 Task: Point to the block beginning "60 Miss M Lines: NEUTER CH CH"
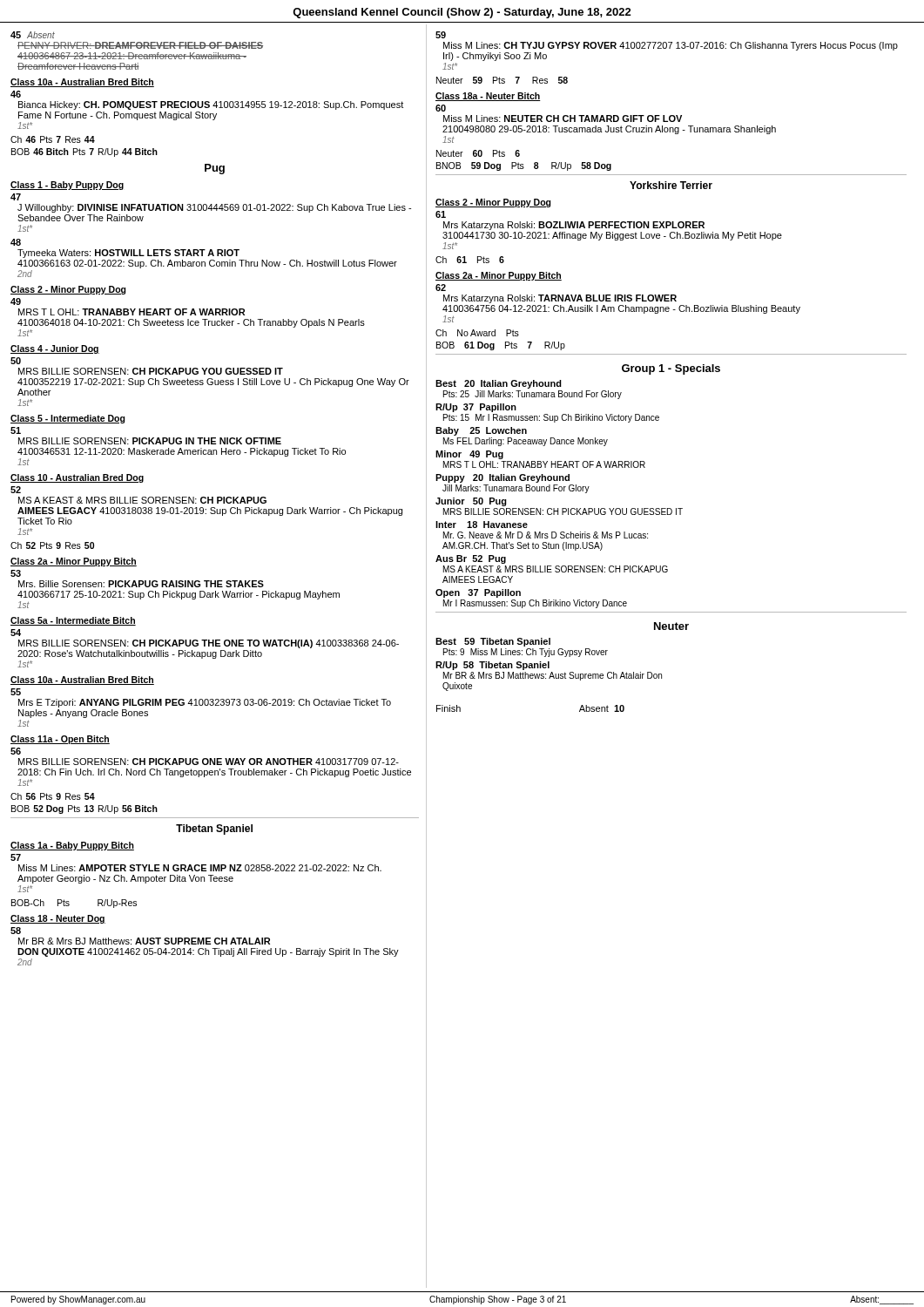pos(671,124)
